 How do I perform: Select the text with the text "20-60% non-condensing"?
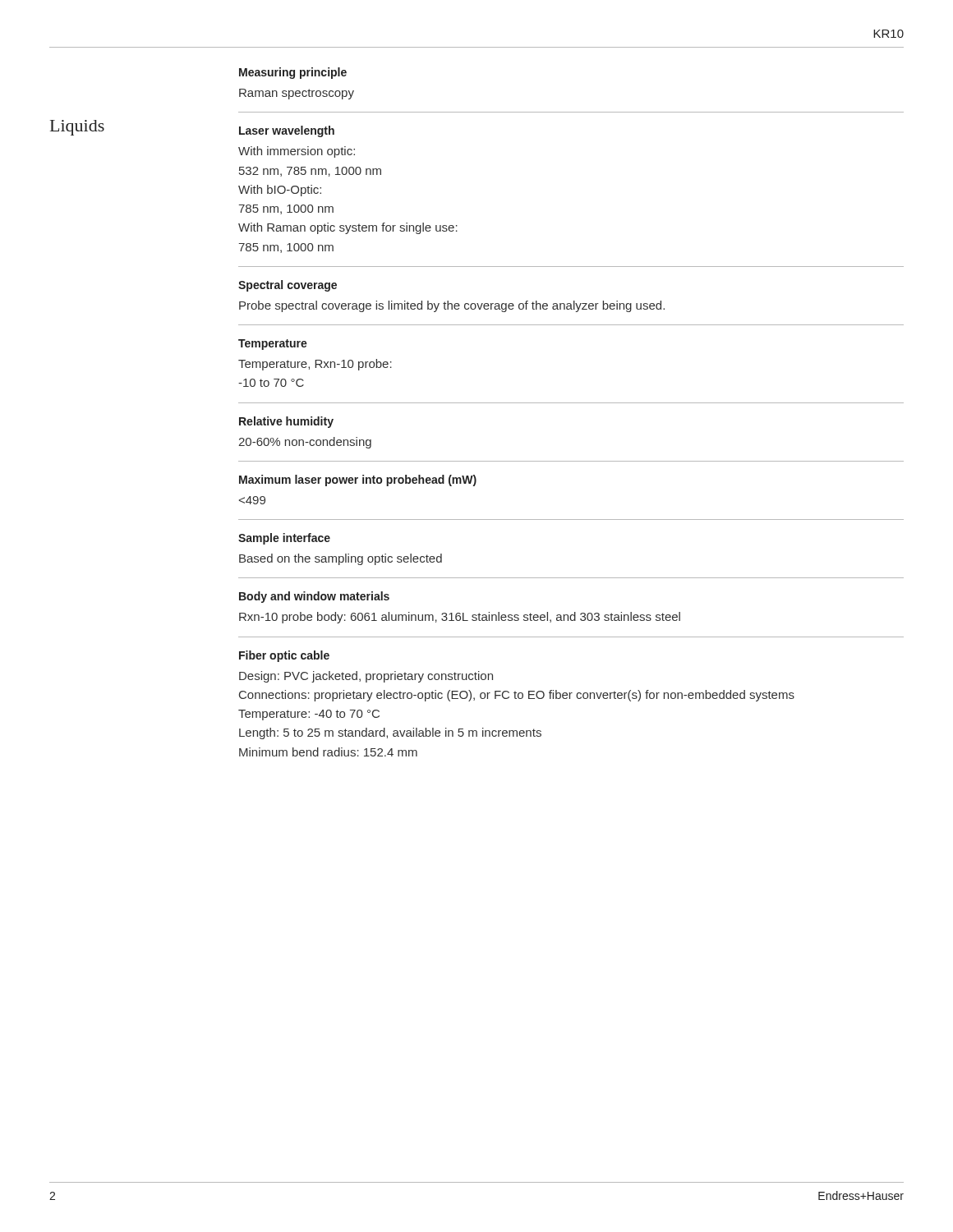[x=305, y=441]
